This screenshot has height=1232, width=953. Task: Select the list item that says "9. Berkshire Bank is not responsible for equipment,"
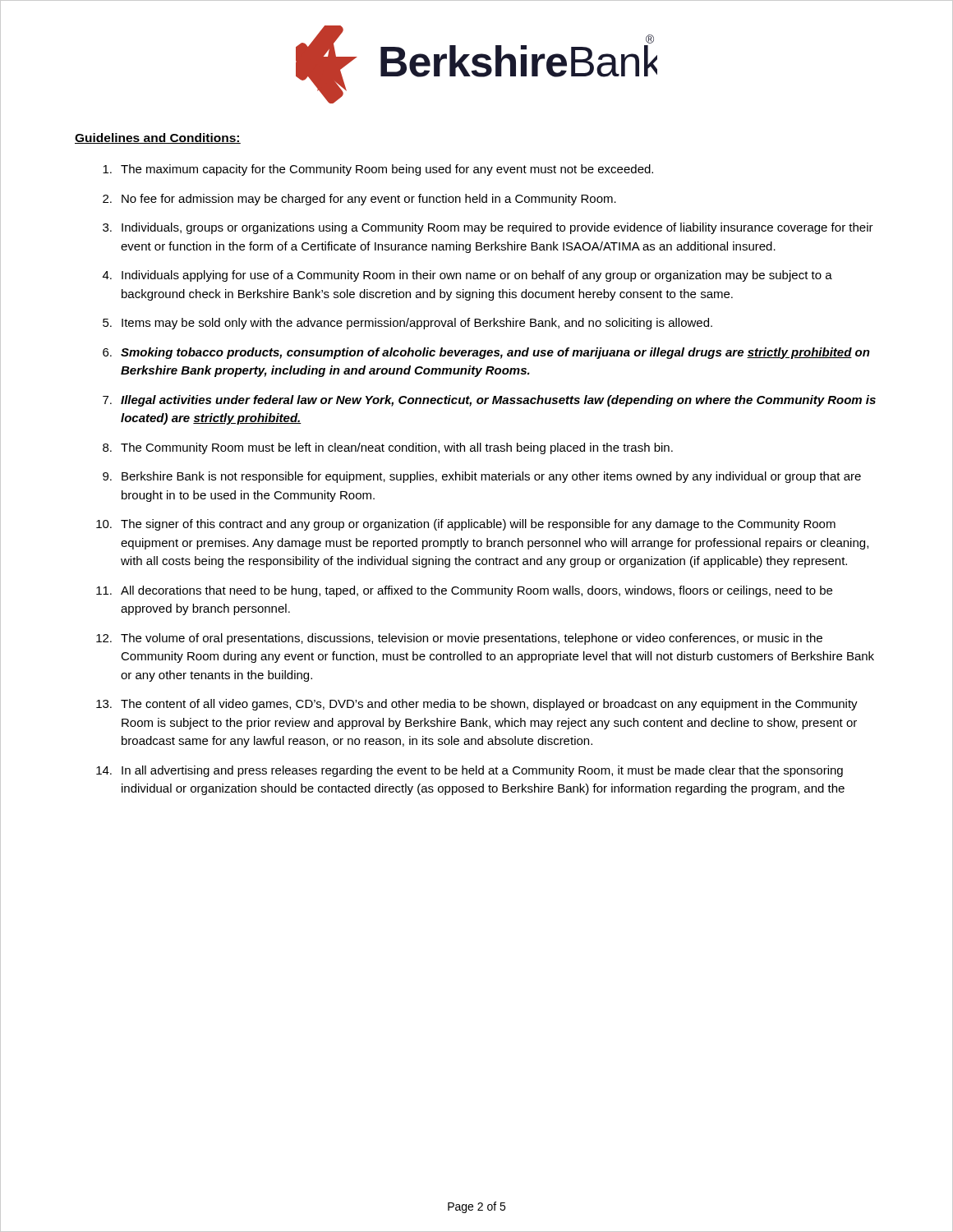[476, 486]
